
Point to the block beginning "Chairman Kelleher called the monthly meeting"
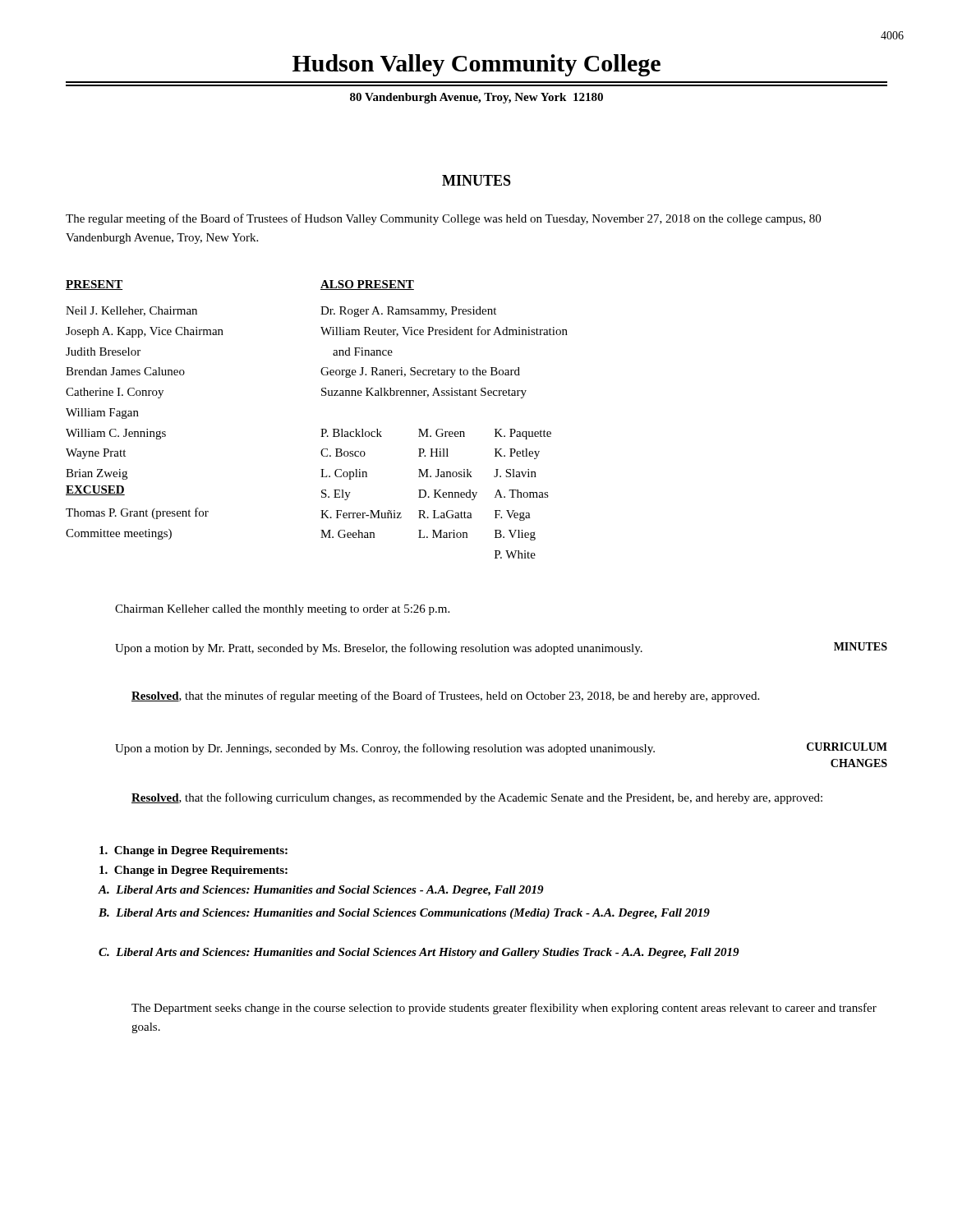point(283,609)
